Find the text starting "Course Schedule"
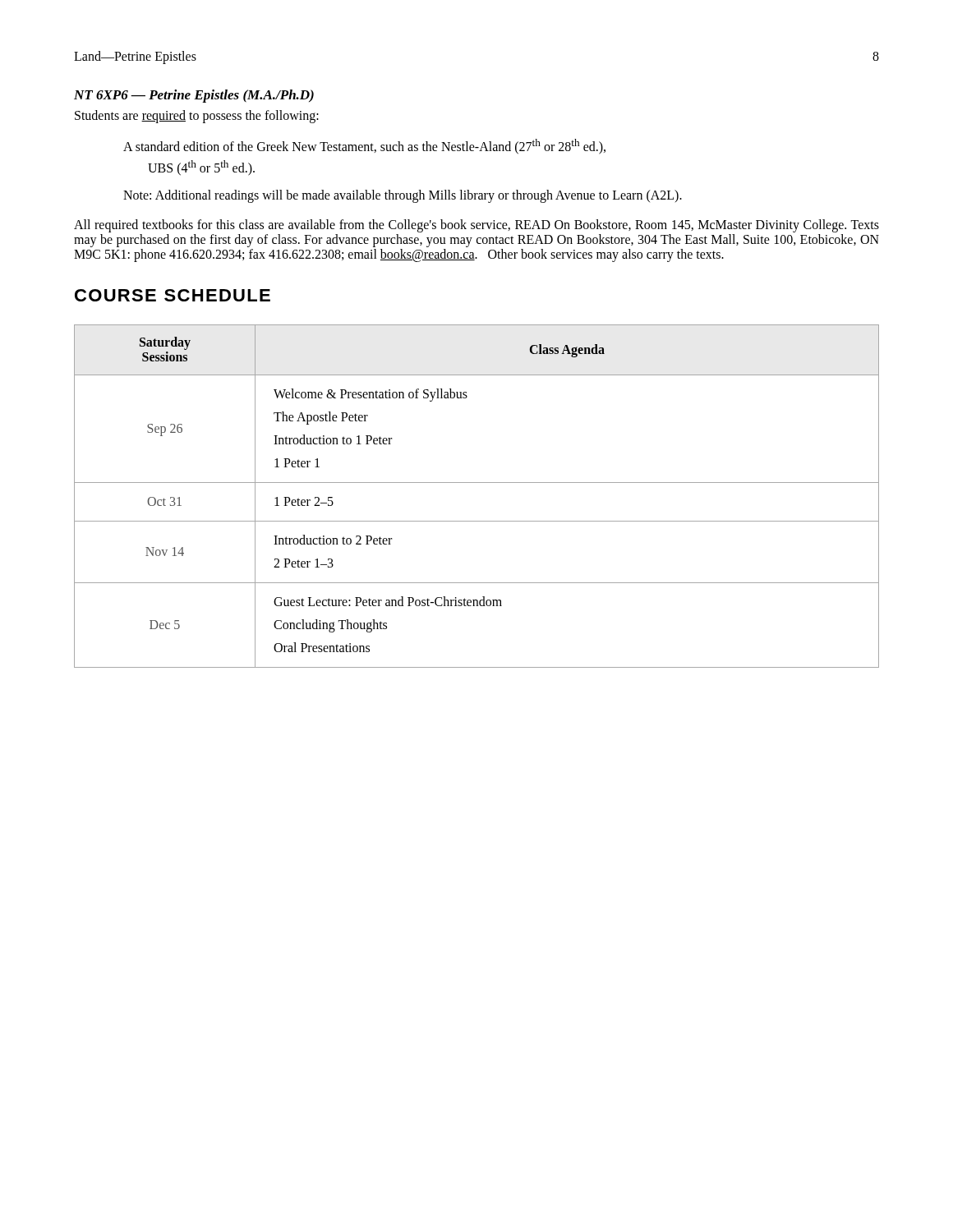The width and height of the screenshot is (953, 1232). 173,295
